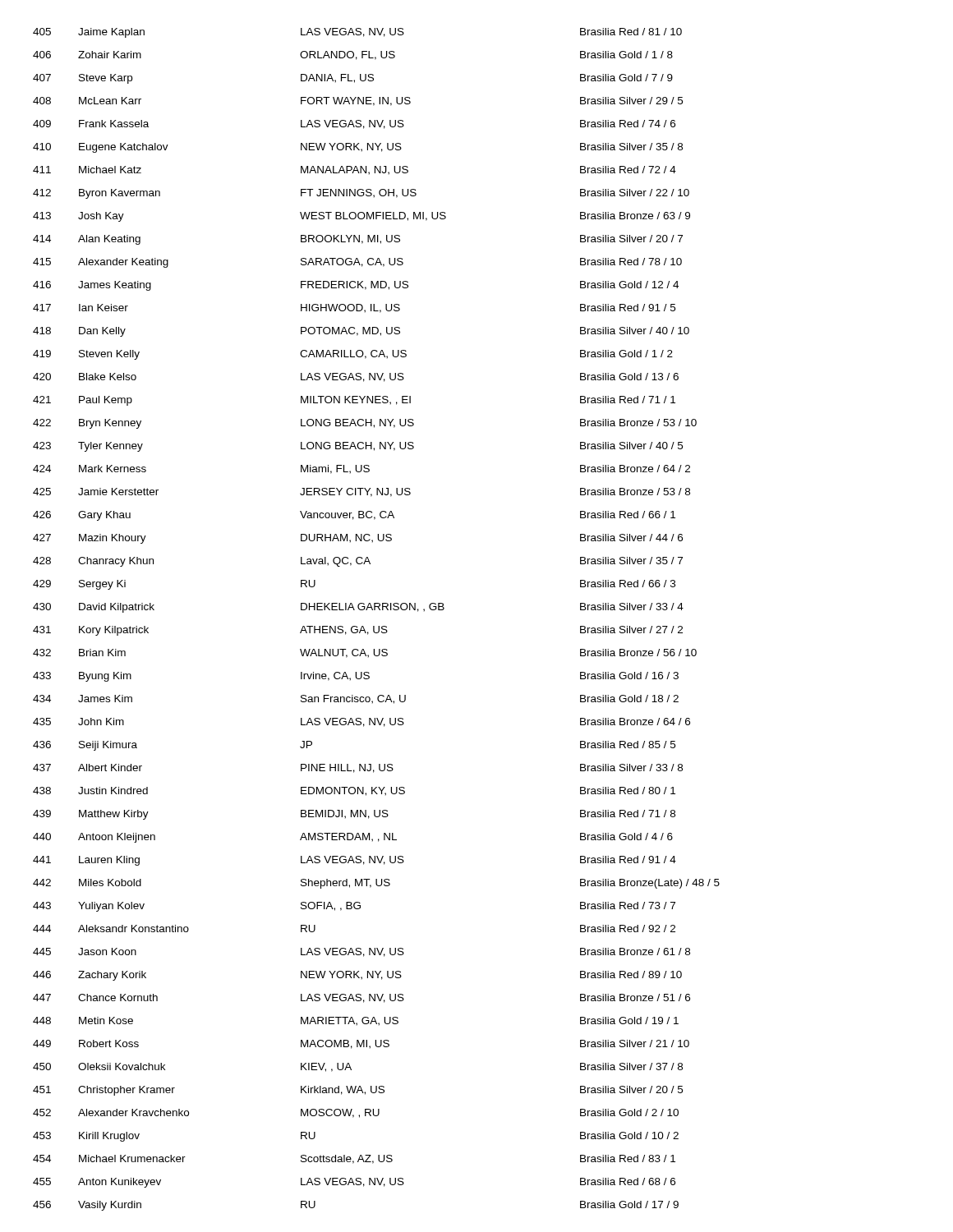Select the list item that says "453 Kirill Kruglov RU Brasilia Gold"
Viewport: 953px width, 1232px height.
pos(106,1136)
